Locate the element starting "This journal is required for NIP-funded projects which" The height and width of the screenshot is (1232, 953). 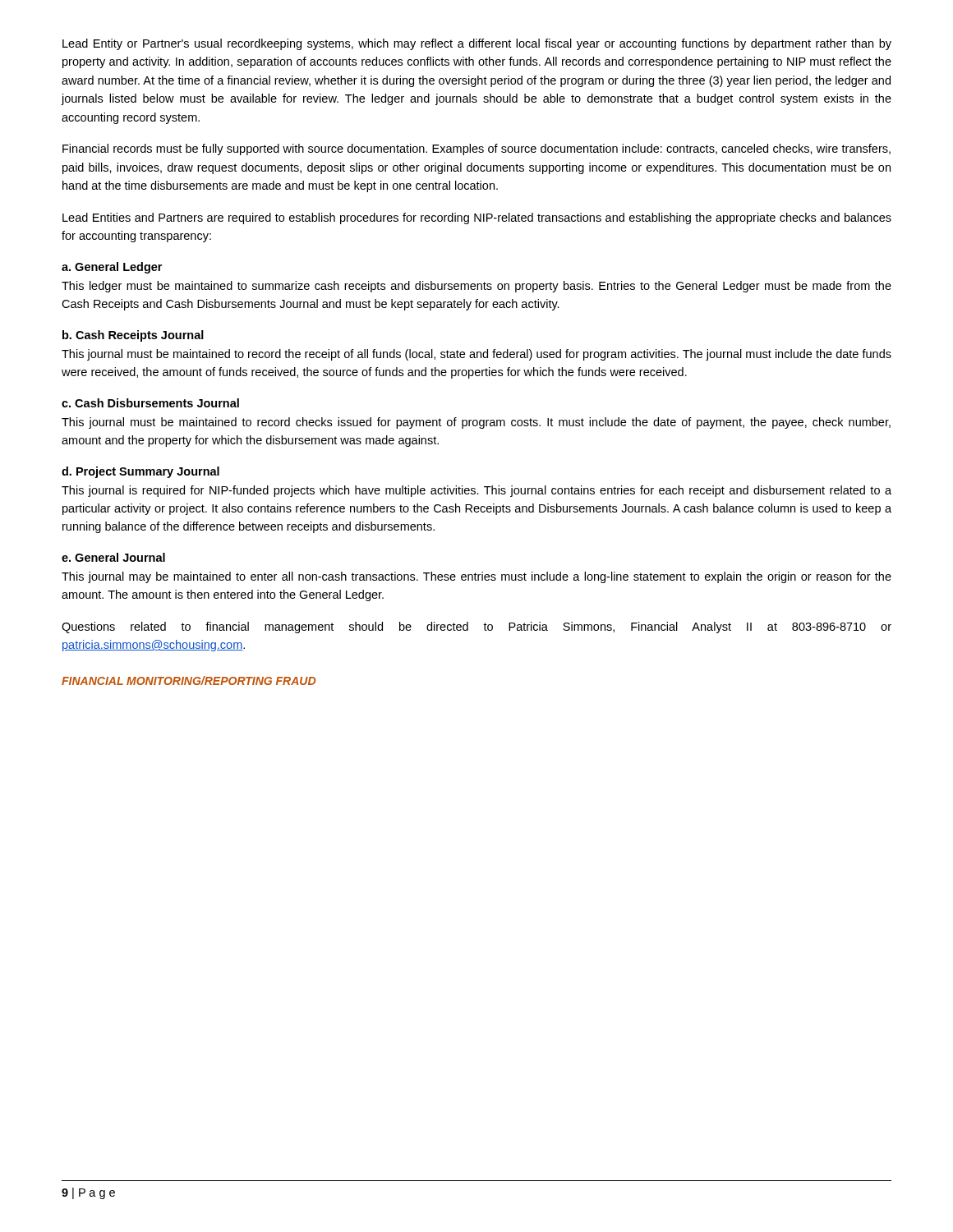pyautogui.click(x=476, y=508)
